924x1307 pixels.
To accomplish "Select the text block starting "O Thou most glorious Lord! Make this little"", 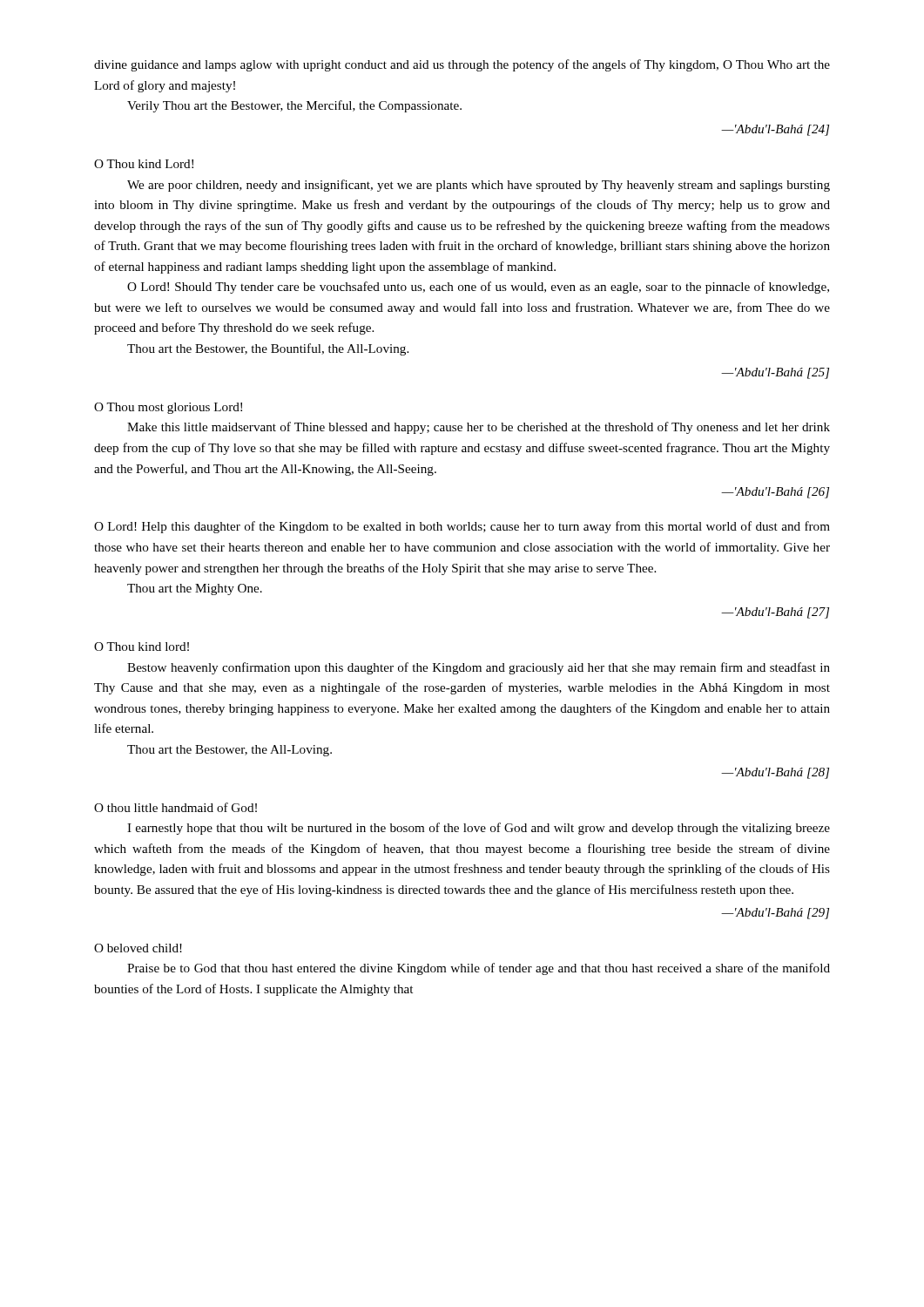I will 462,437.
